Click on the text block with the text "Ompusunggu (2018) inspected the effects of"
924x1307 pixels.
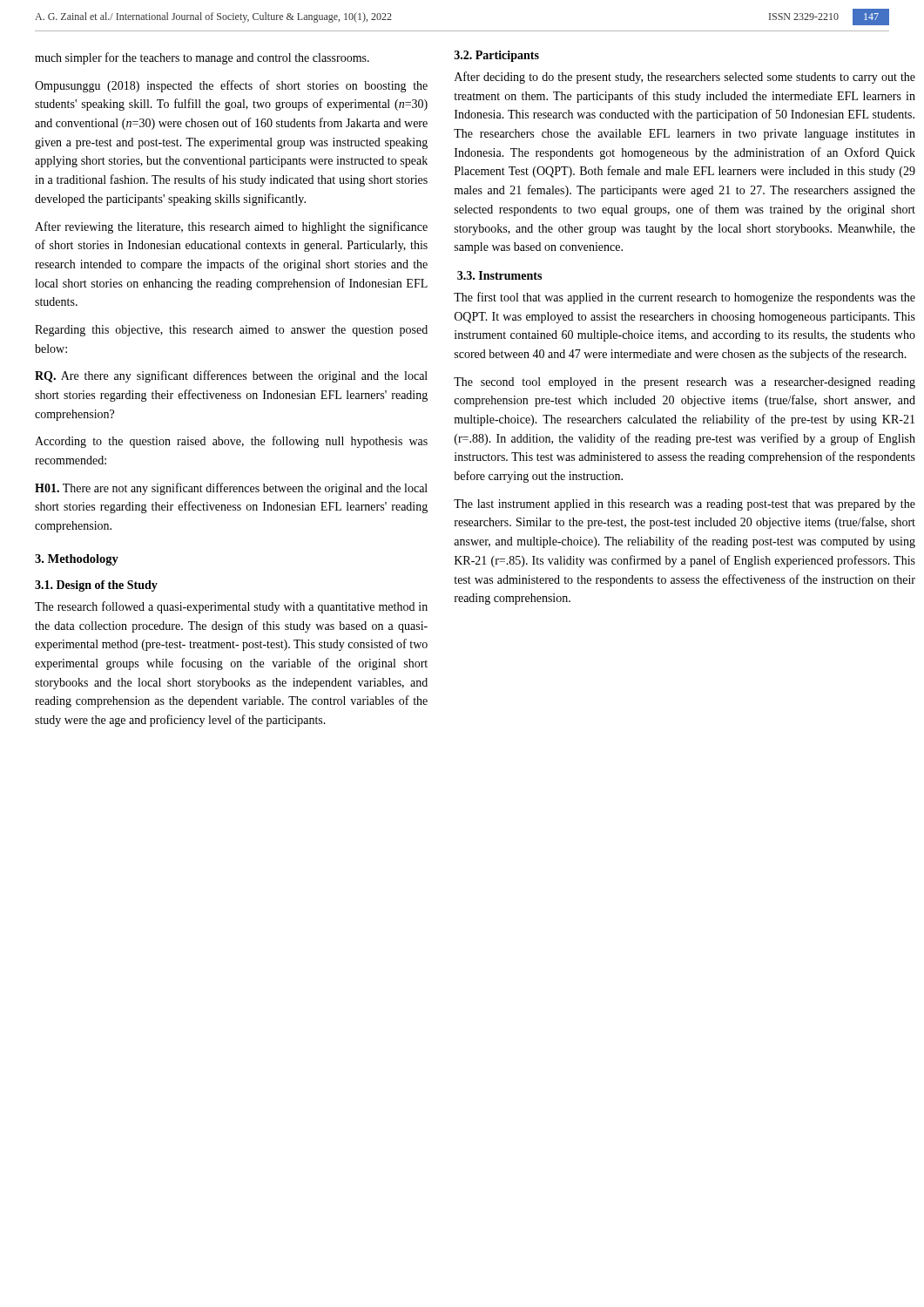231,142
